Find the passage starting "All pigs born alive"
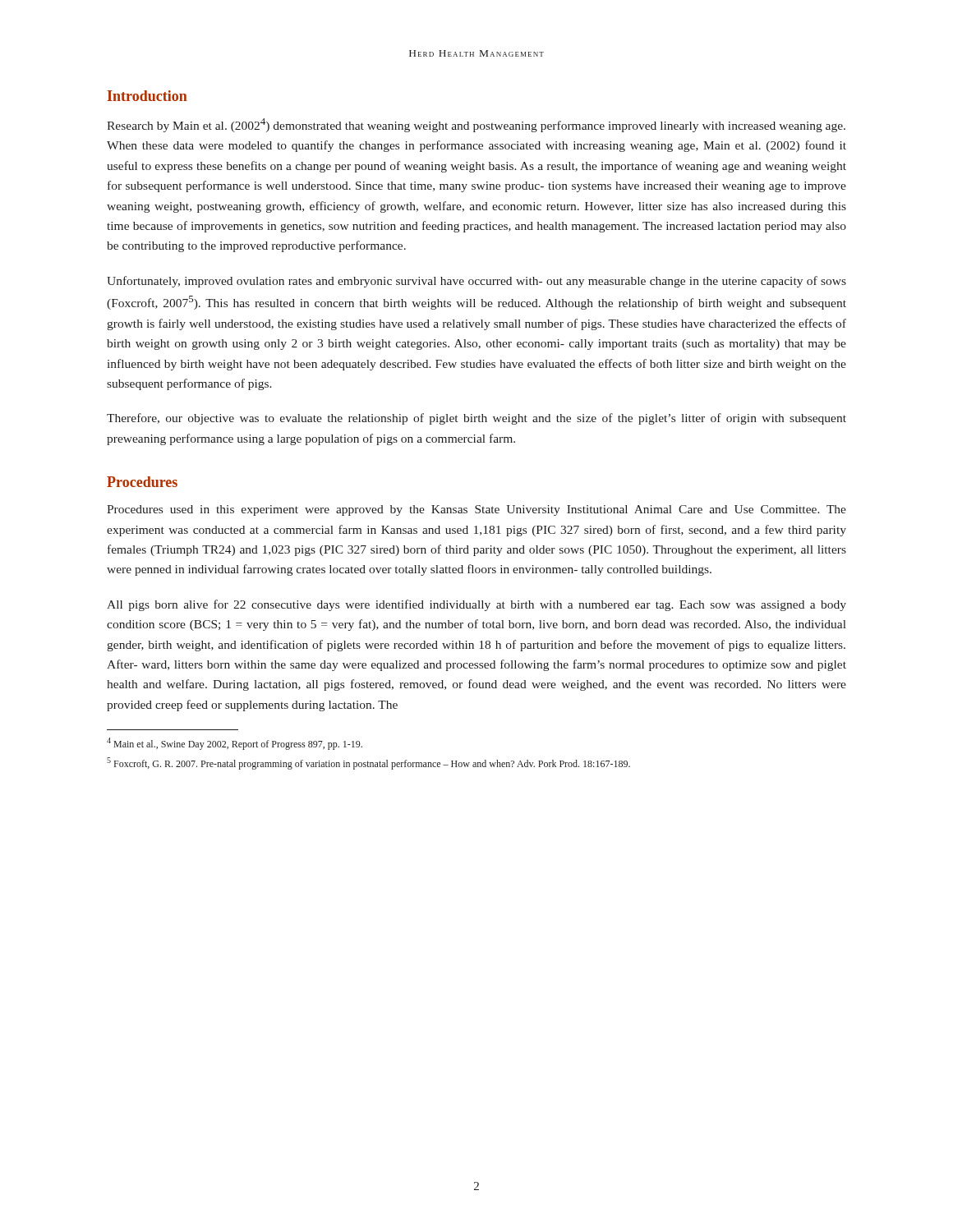This screenshot has width=953, height=1232. tap(476, 654)
